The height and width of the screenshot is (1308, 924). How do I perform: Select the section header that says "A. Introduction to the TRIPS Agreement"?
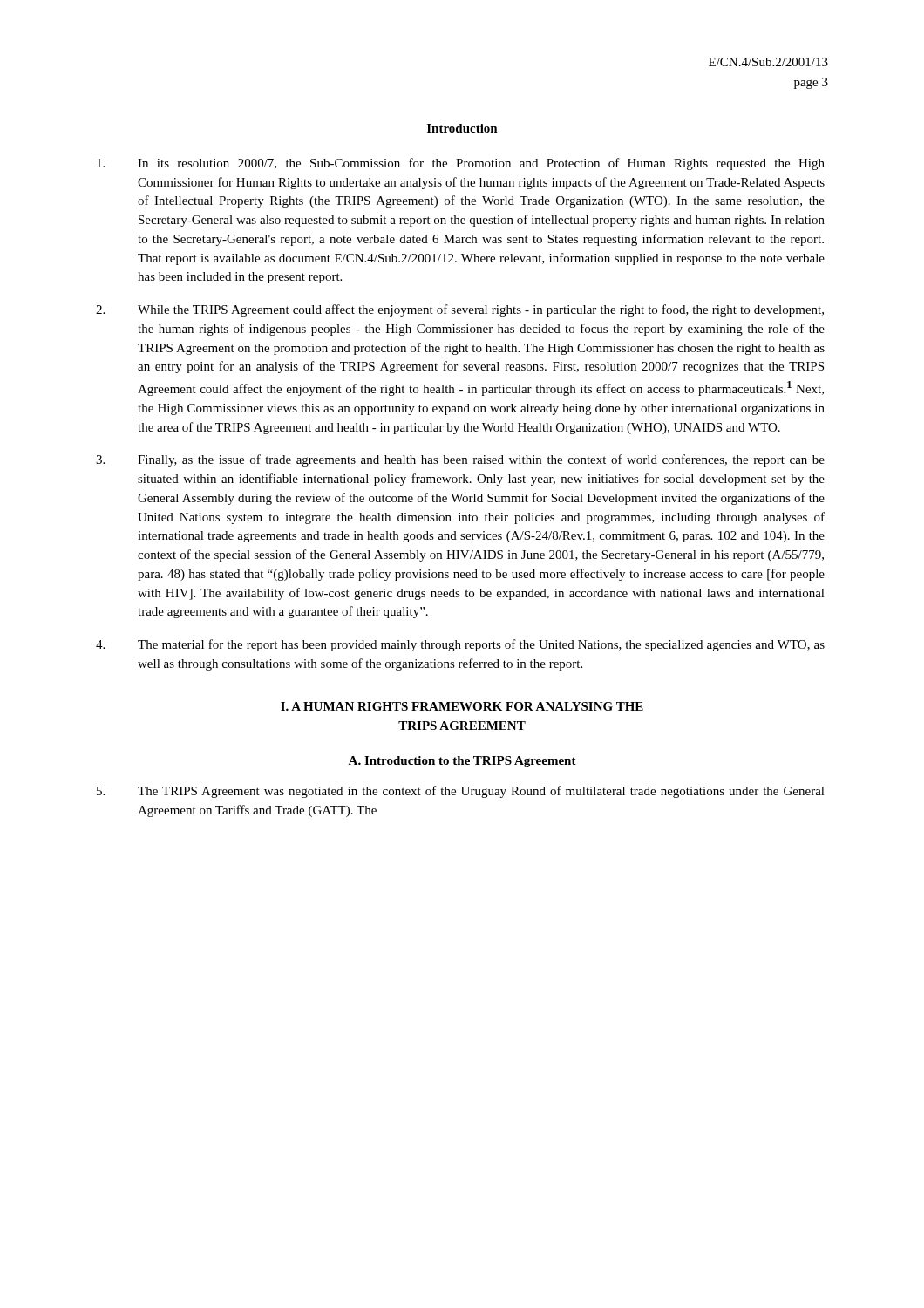click(x=462, y=760)
